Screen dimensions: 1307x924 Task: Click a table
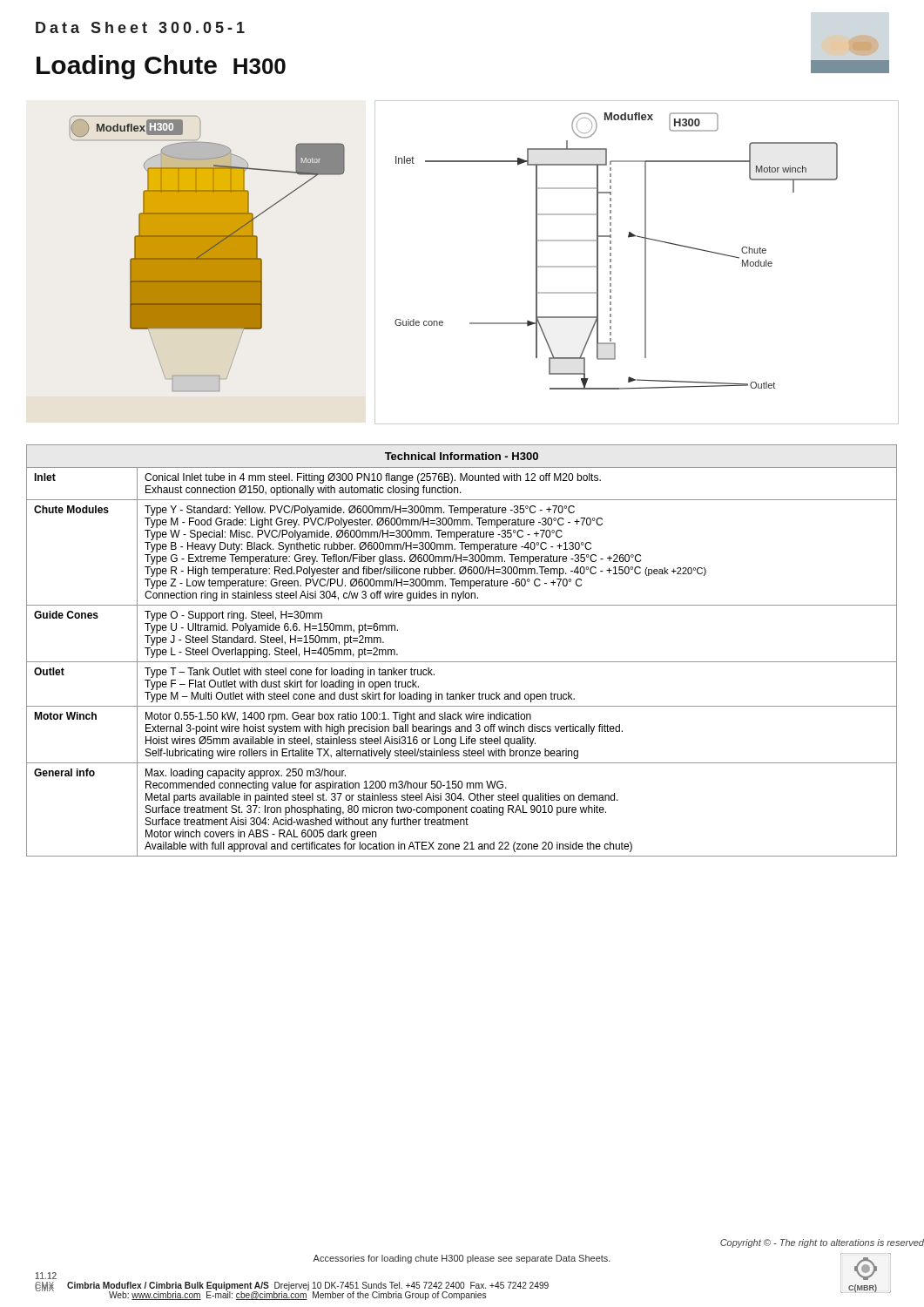462,650
